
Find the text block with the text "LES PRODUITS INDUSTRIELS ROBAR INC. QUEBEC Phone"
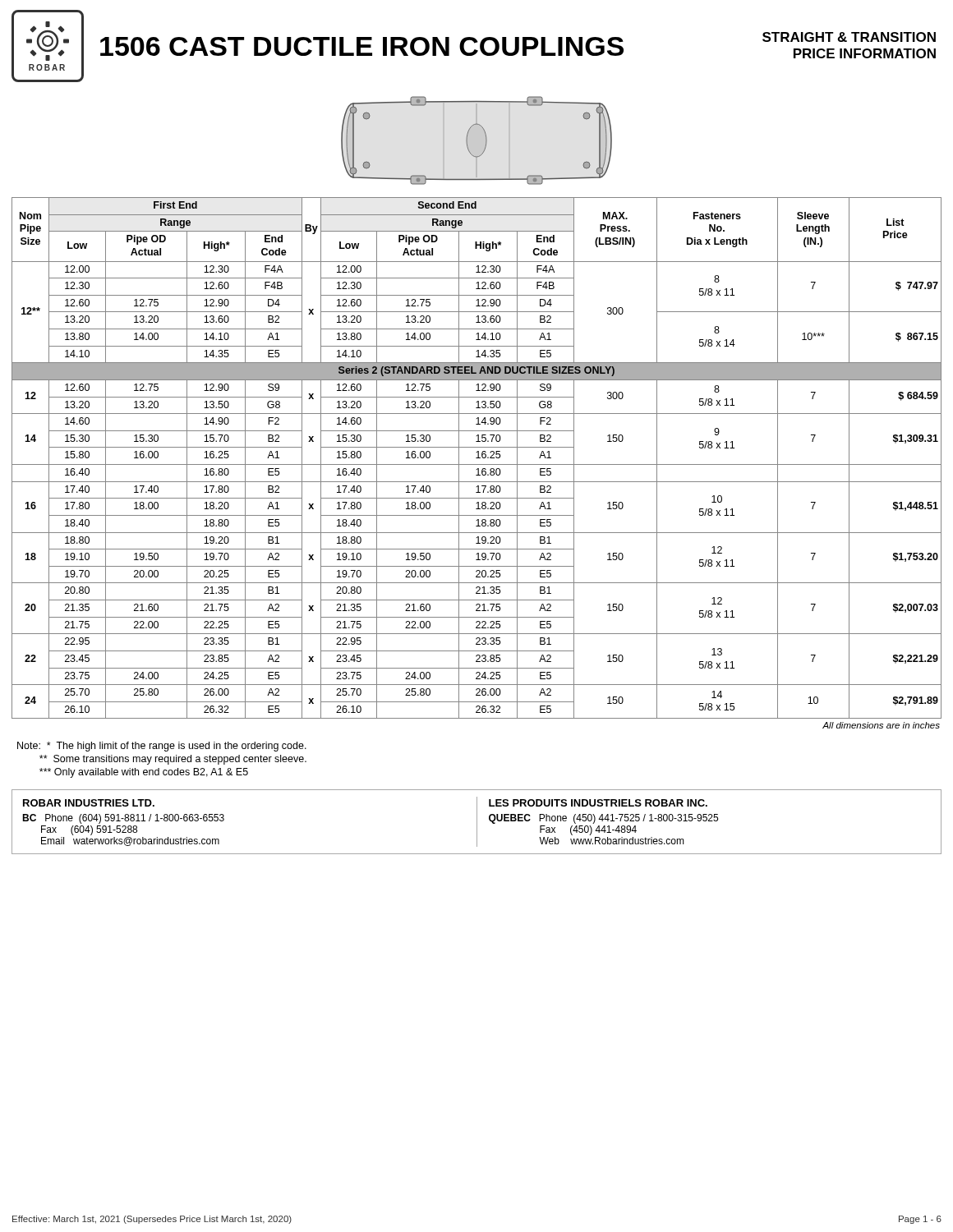point(710,822)
